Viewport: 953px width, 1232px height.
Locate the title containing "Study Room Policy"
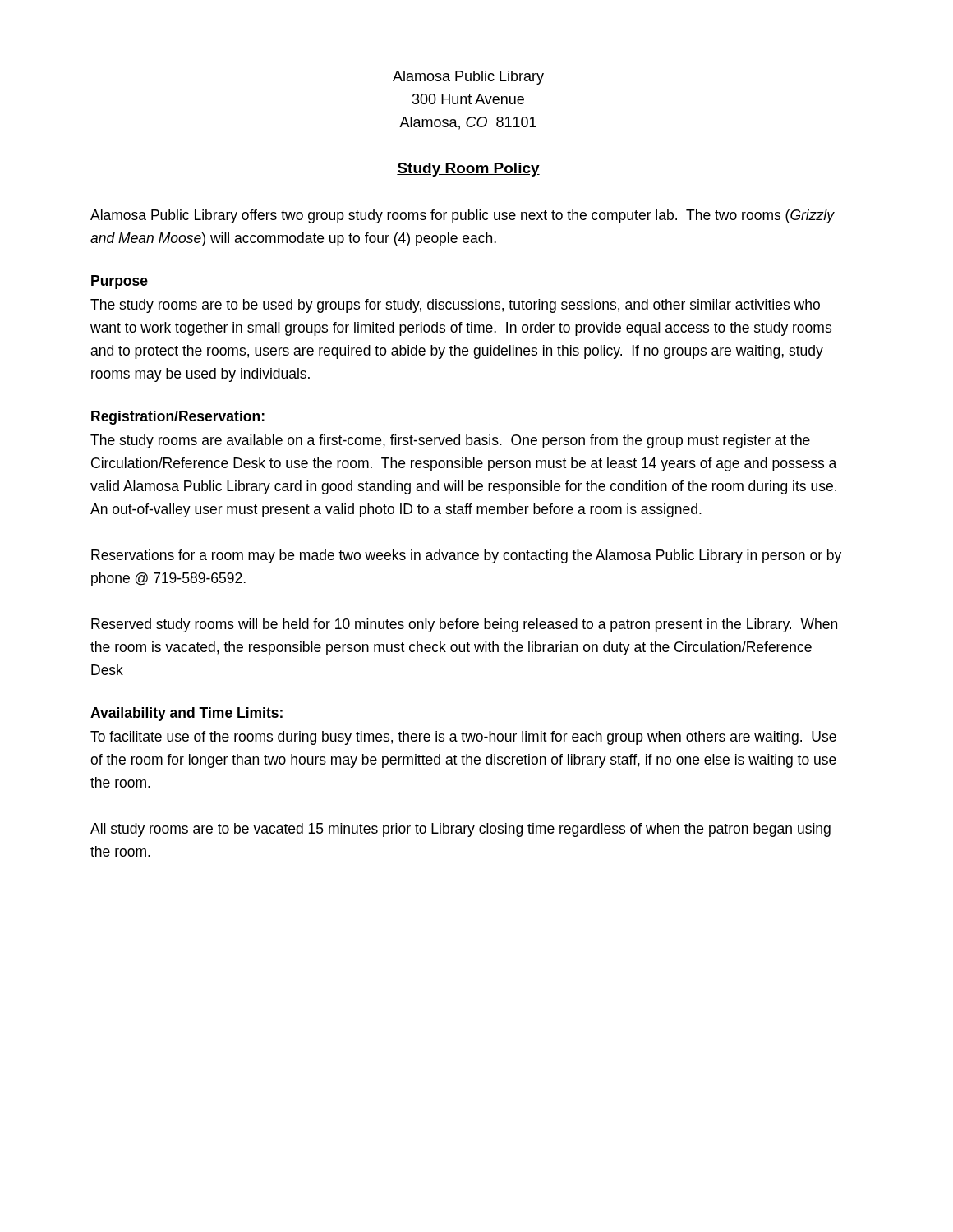[468, 168]
